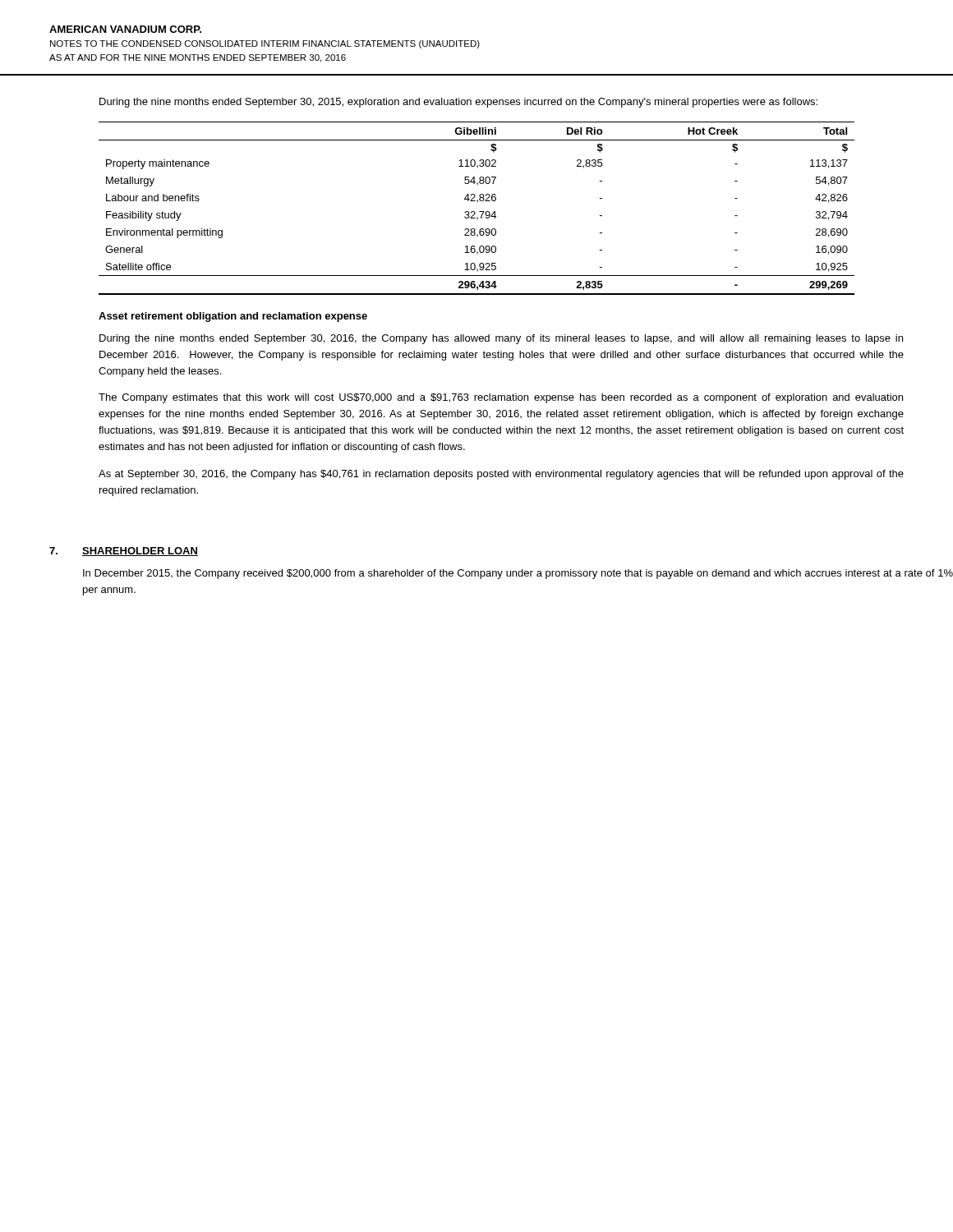Point to the passage starting "The Company estimates that this work will cost"
The width and height of the screenshot is (953, 1232).
(501, 422)
